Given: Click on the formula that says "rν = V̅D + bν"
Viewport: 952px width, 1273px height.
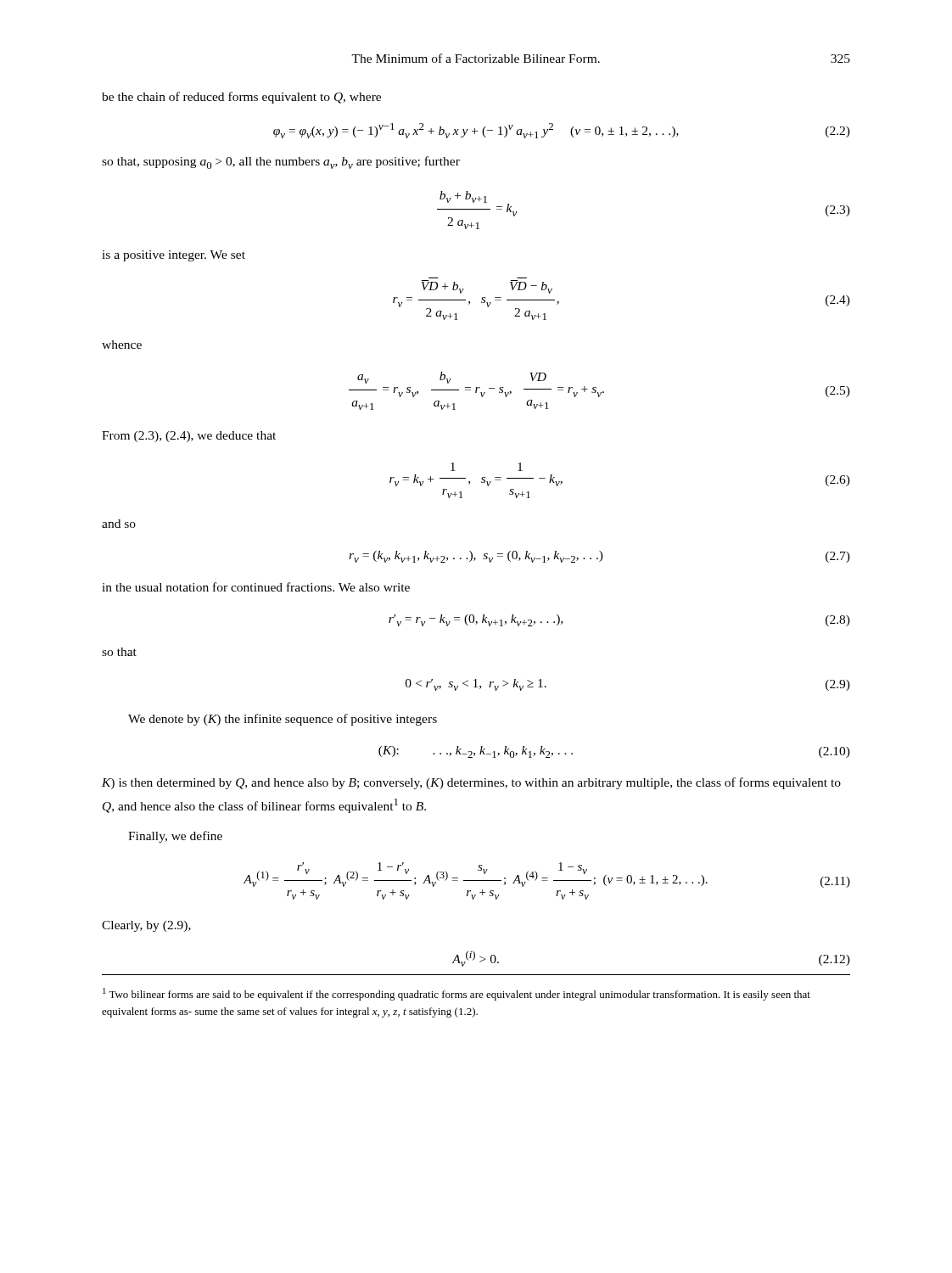Looking at the screenshot, I should [445, 286].
